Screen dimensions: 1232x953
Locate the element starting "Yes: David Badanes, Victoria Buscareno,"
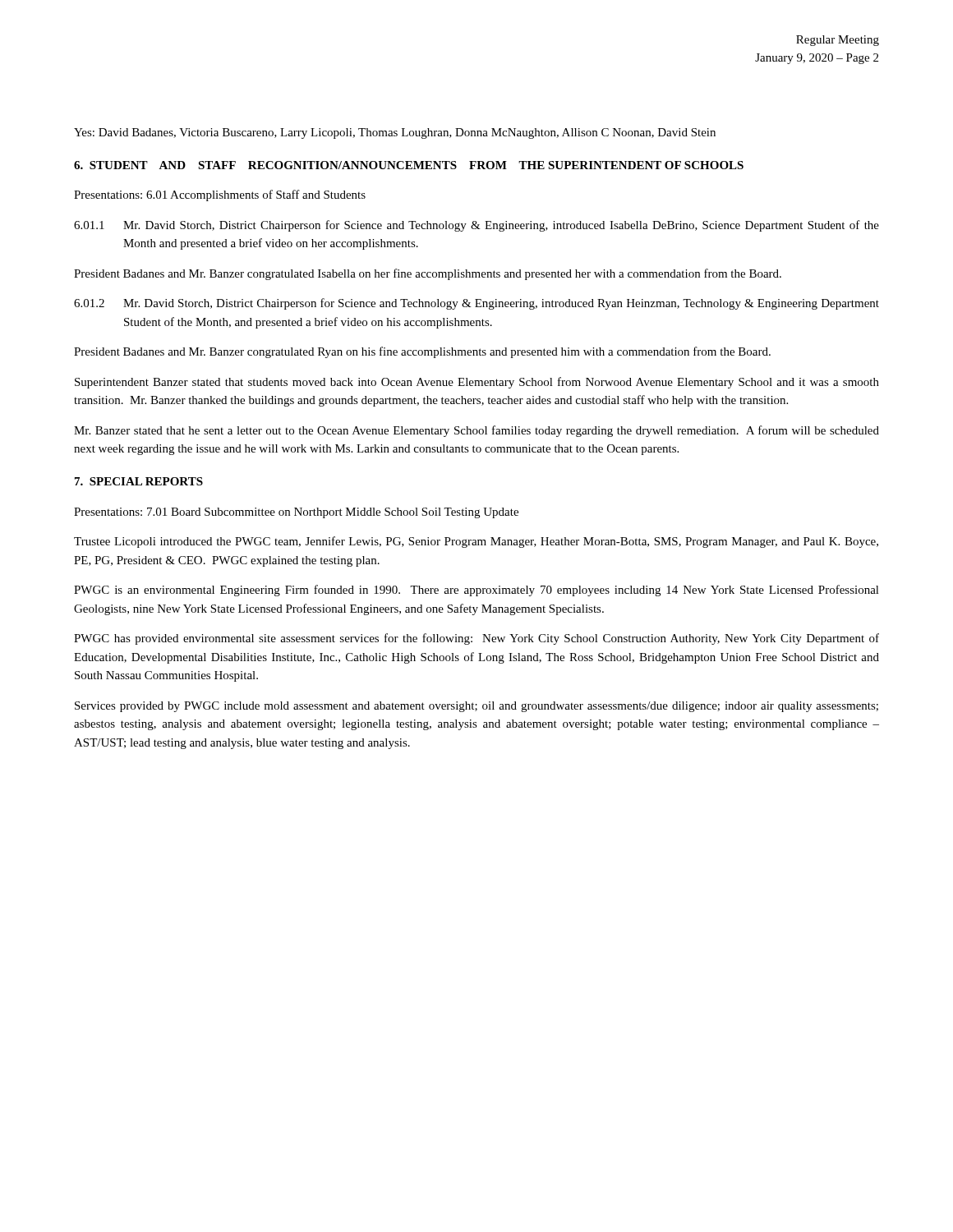coord(476,132)
